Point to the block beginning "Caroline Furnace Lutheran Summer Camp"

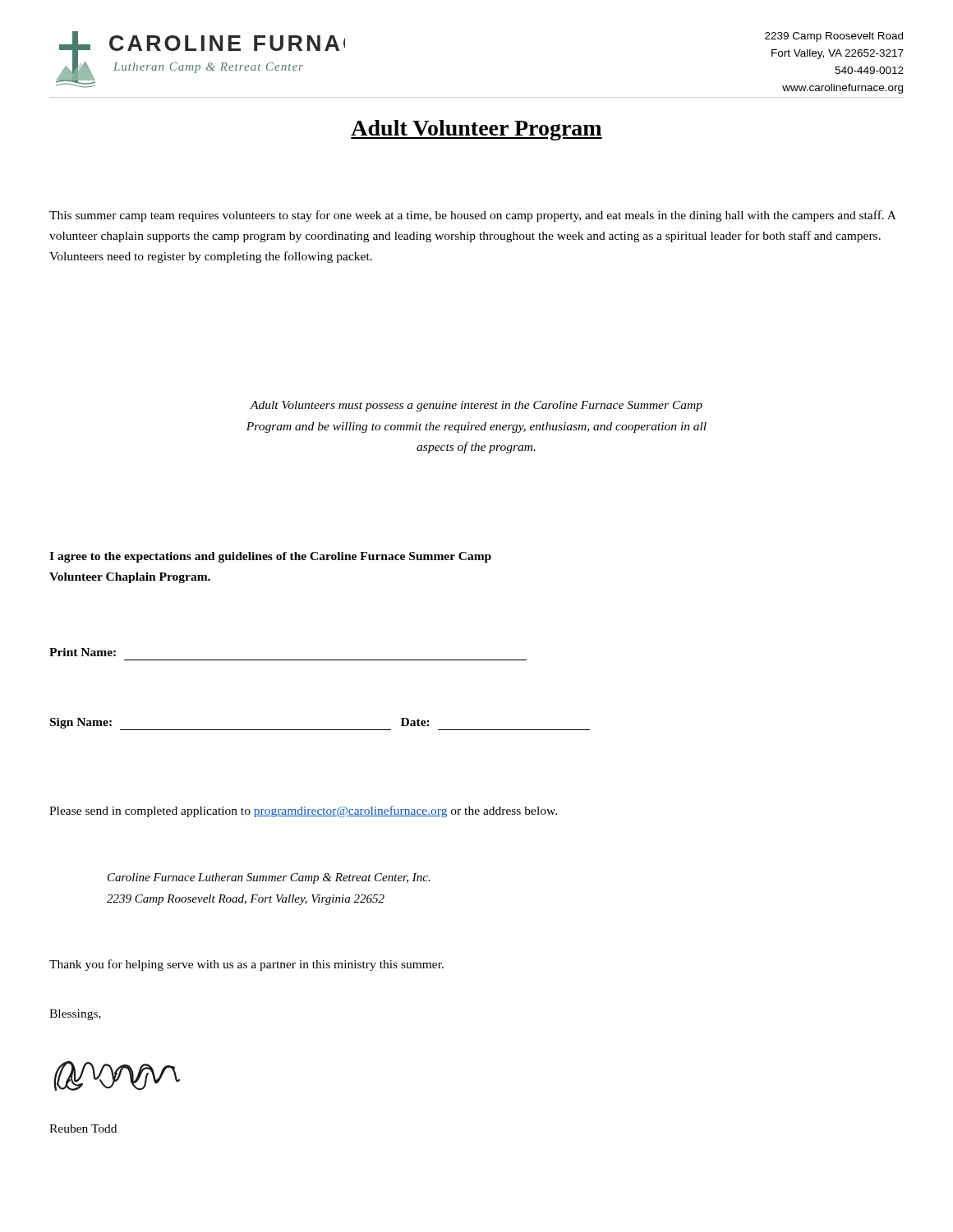click(269, 888)
